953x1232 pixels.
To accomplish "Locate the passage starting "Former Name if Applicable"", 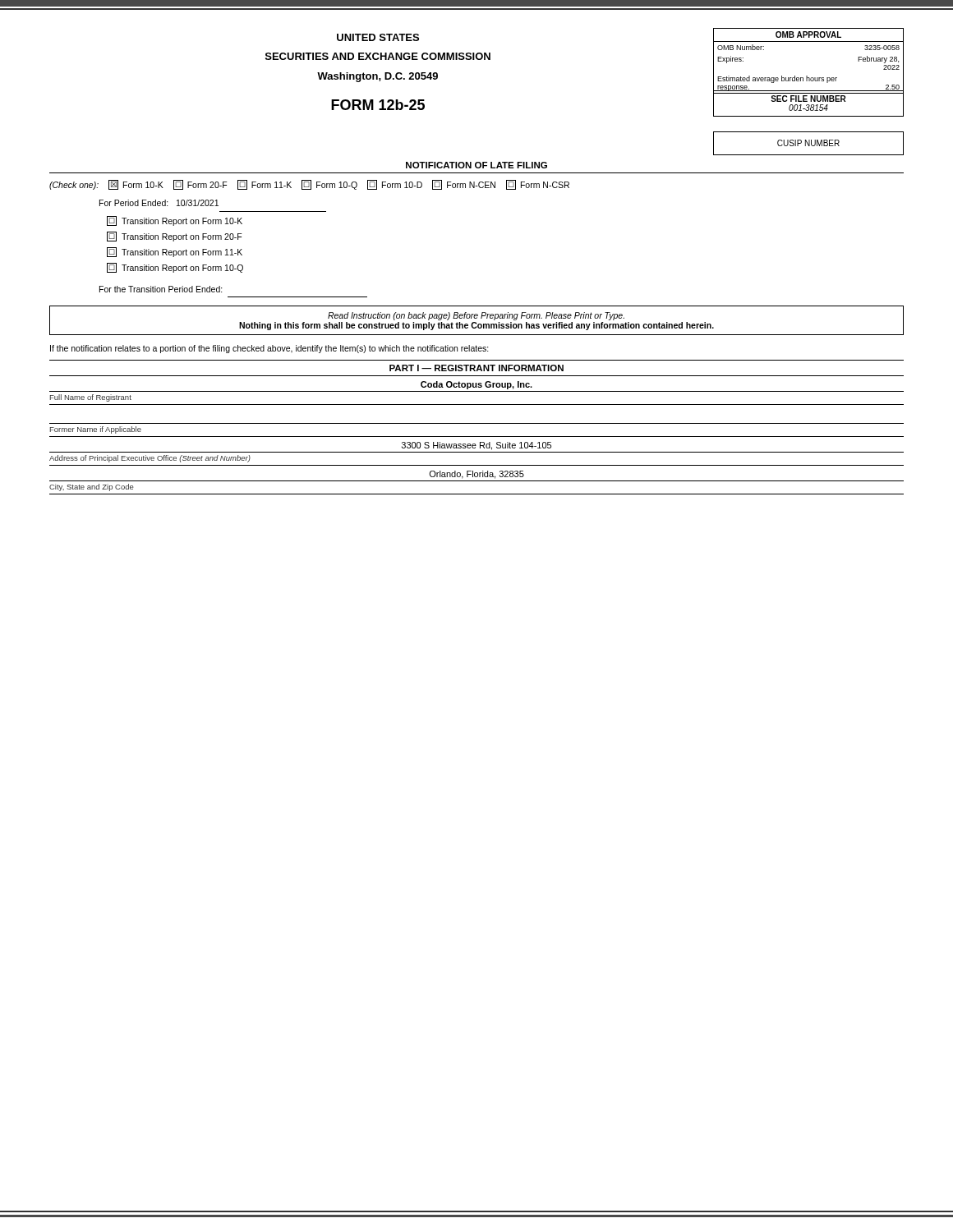I will pyautogui.click(x=476, y=421).
